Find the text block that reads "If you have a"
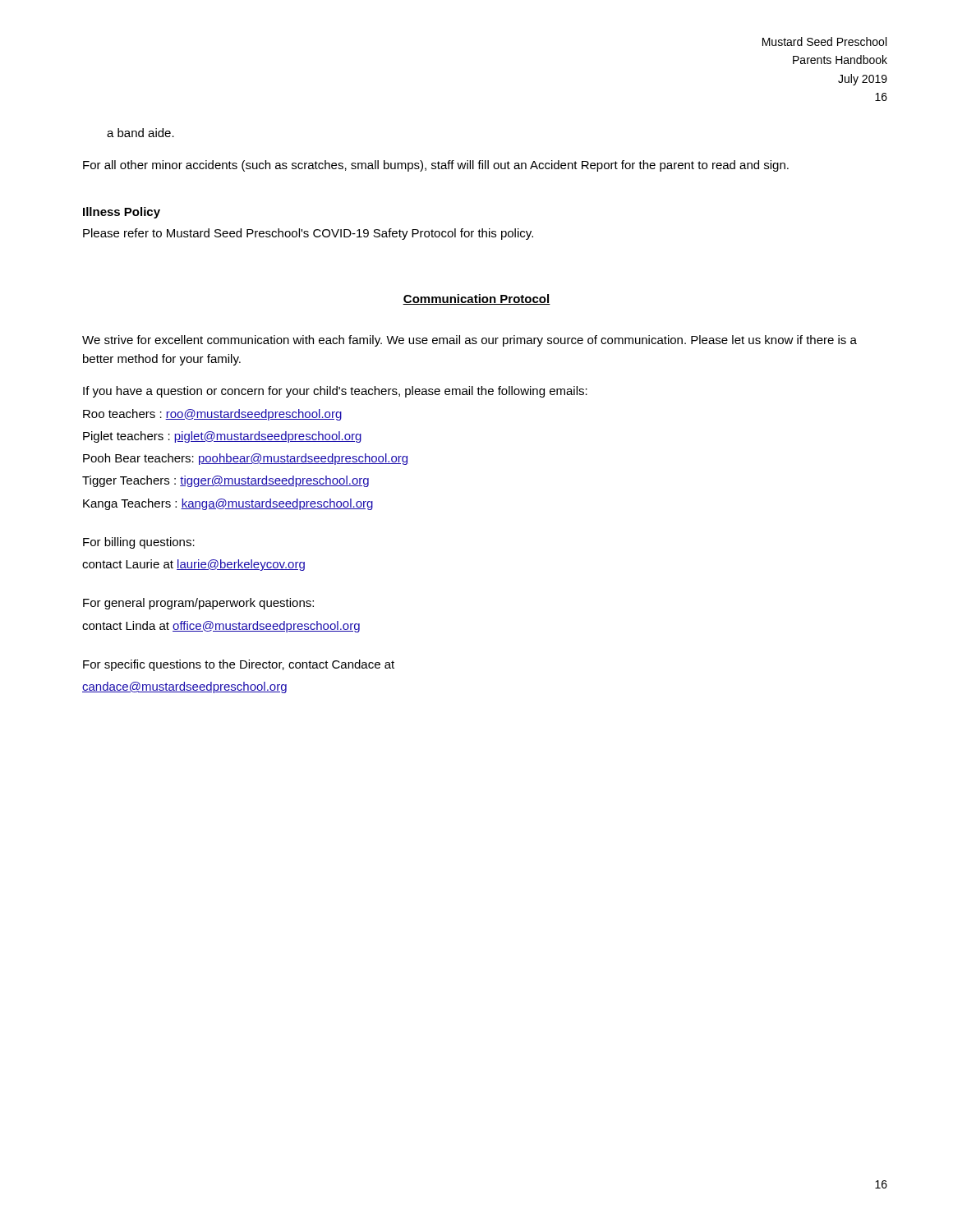The width and height of the screenshot is (953, 1232). click(x=335, y=392)
